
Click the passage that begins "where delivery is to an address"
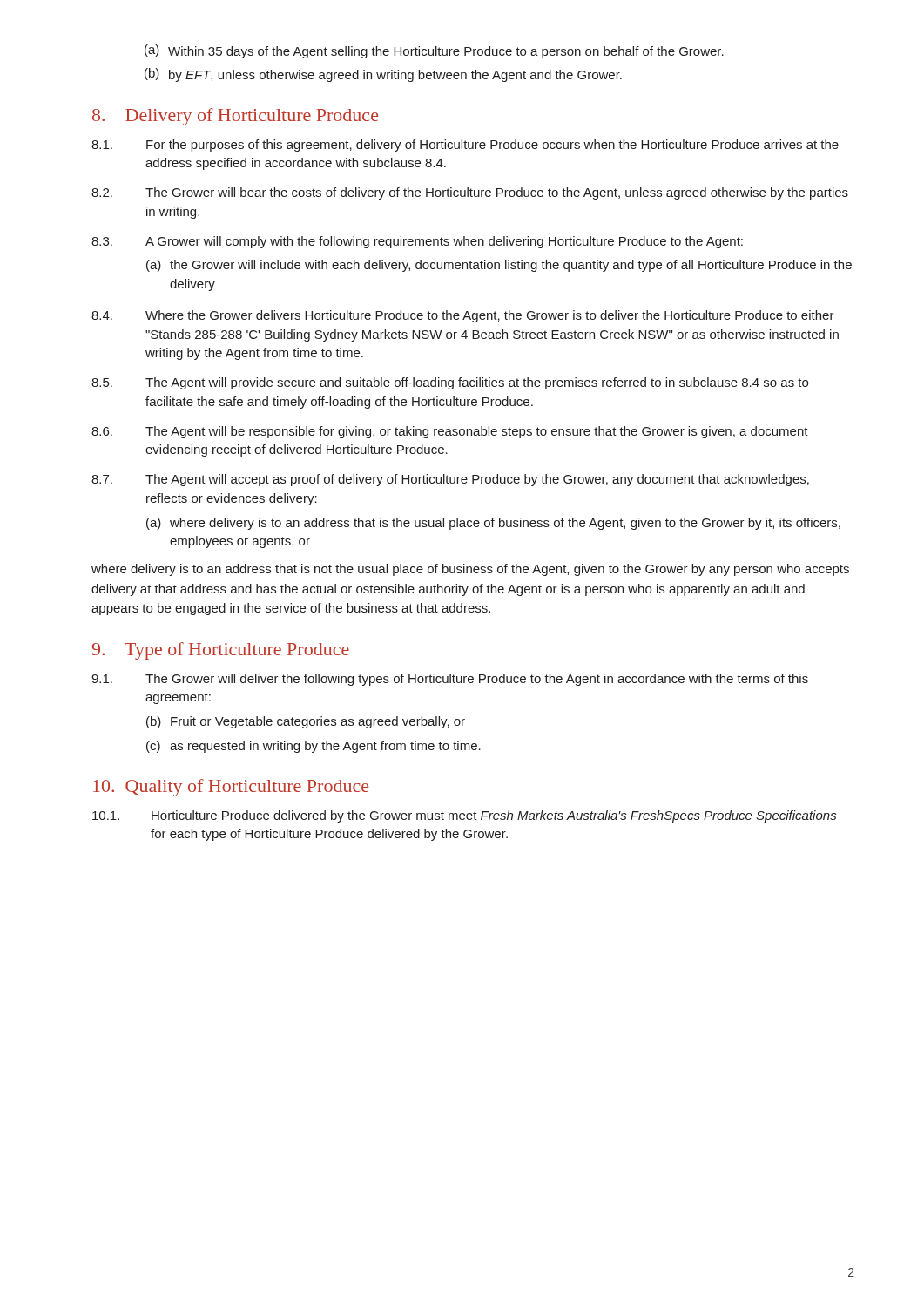pyautogui.click(x=471, y=588)
